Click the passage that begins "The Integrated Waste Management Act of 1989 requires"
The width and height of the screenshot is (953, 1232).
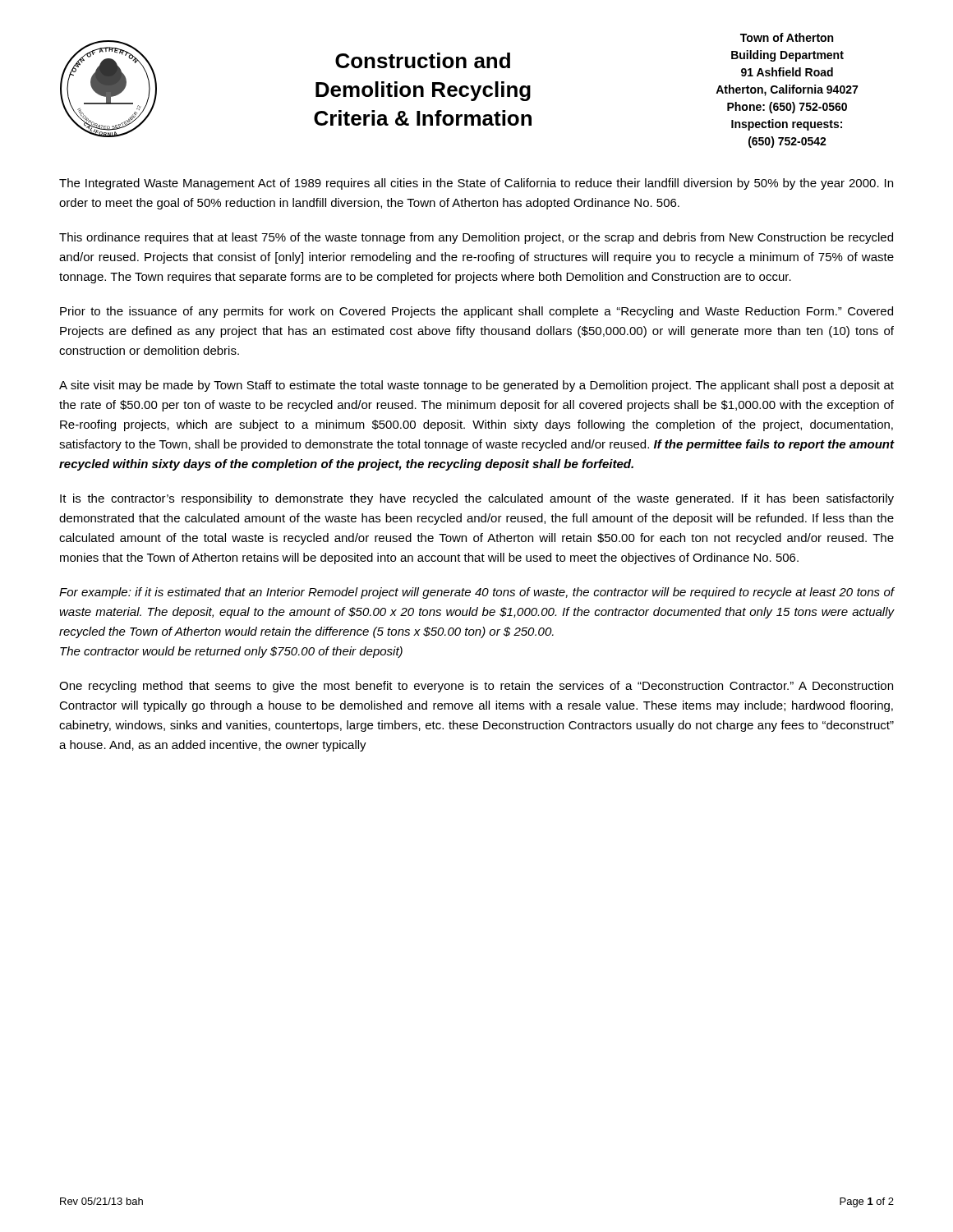point(476,193)
